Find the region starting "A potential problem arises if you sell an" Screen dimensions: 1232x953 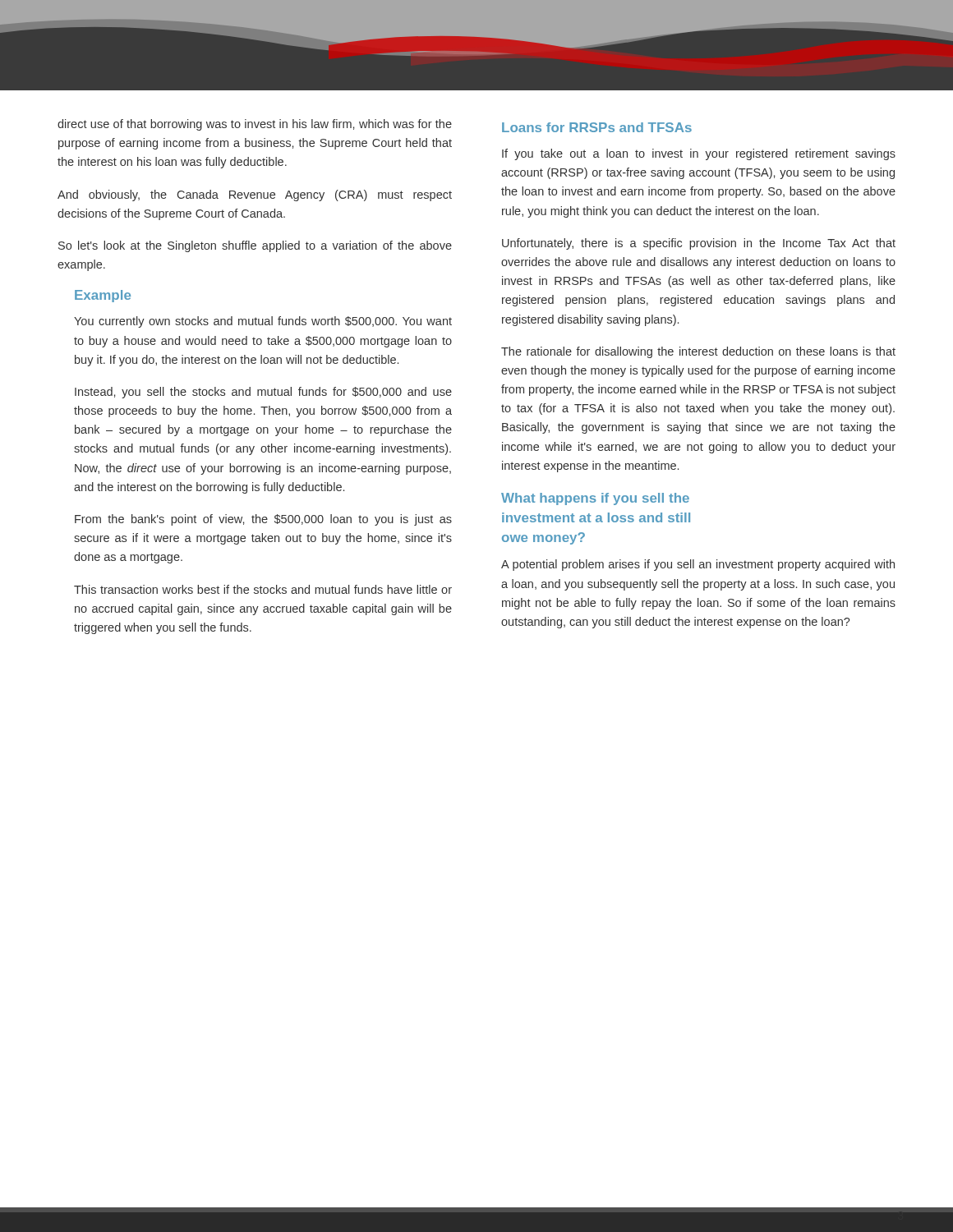point(698,593)
